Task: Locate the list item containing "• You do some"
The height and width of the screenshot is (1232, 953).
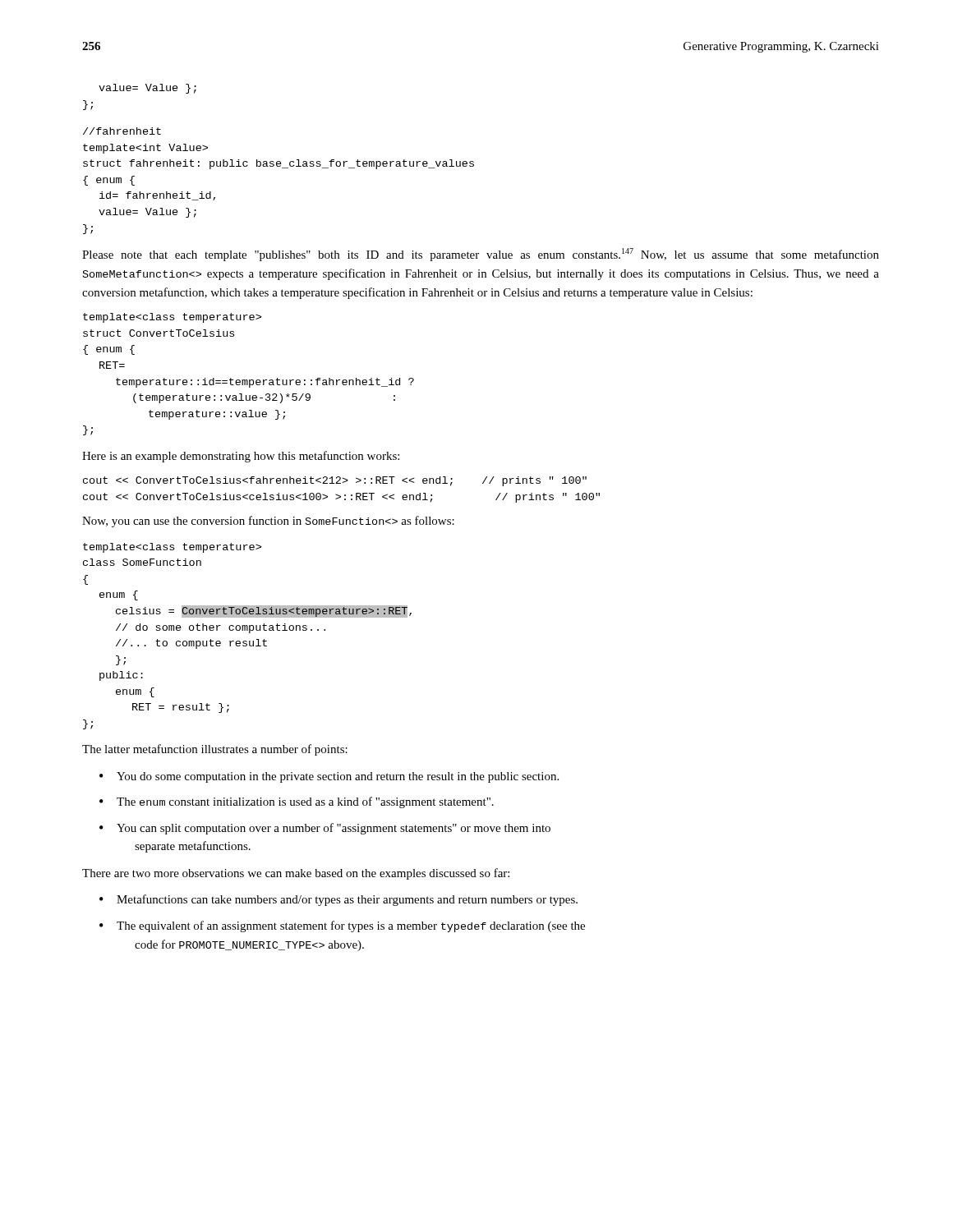Action: 489,777
